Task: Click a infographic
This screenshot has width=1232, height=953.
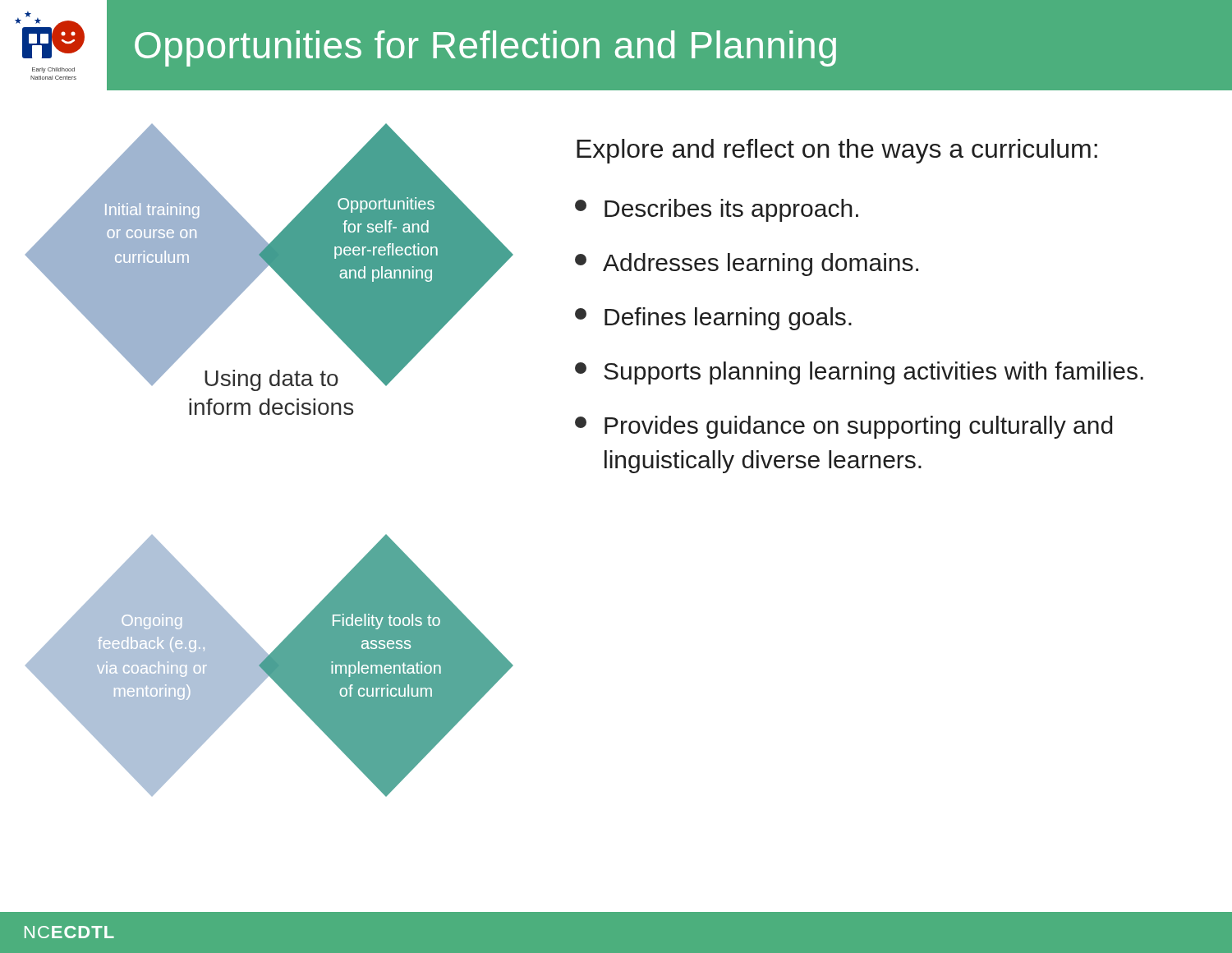Action: point(287,493)
